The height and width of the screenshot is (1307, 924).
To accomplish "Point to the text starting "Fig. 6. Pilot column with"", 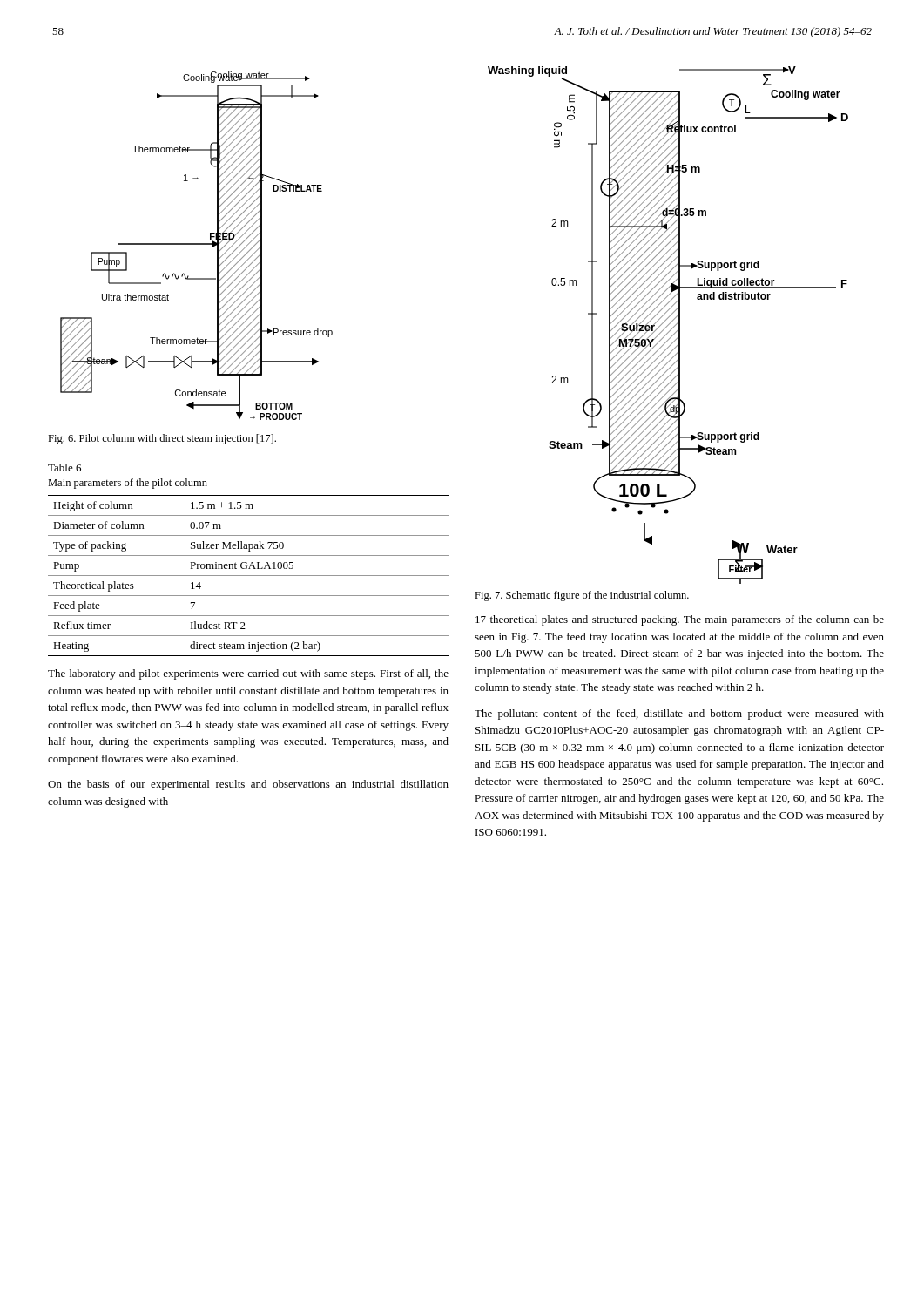I will coord(162,438).
